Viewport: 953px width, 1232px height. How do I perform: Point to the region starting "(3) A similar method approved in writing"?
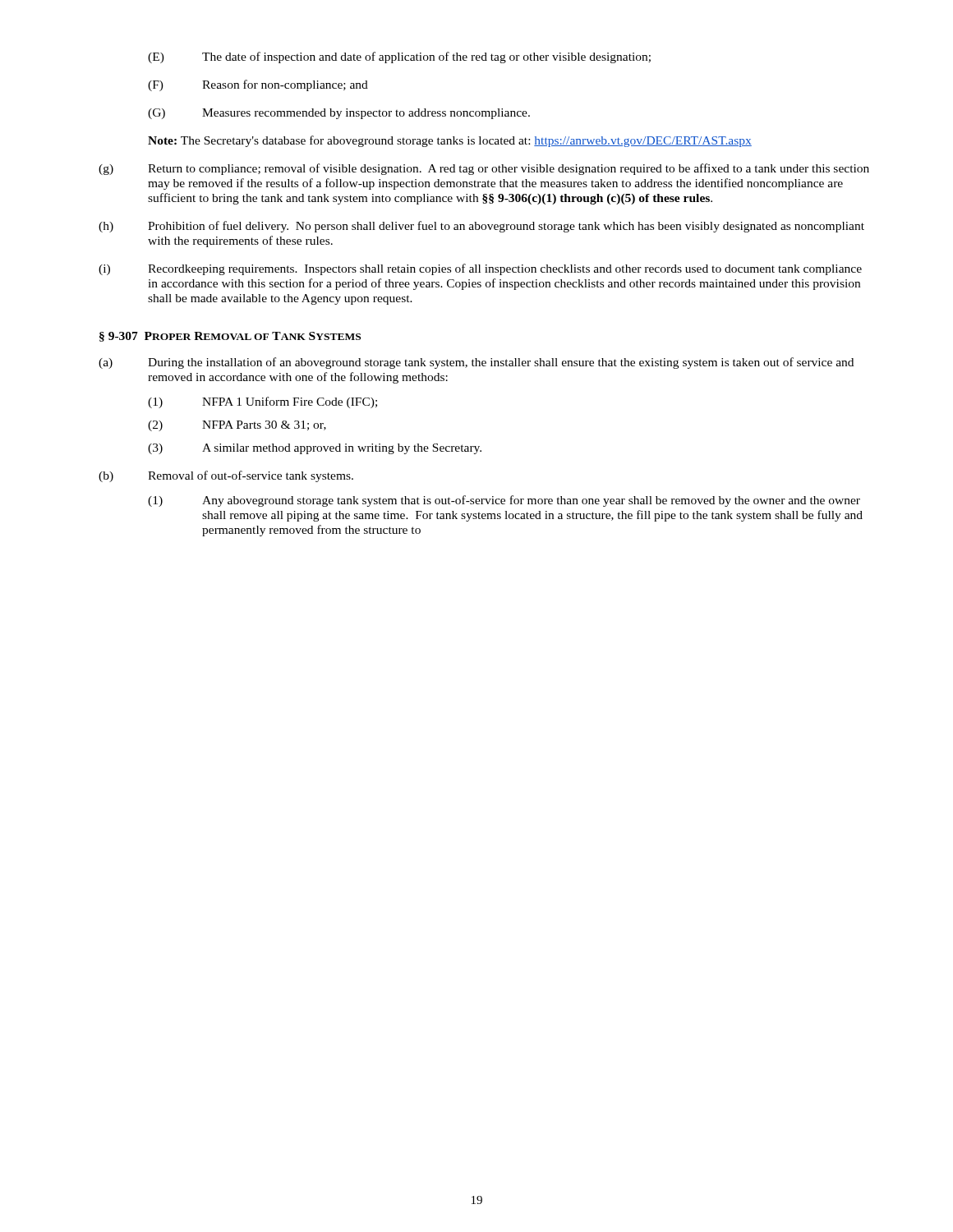[x=315, y=449]
